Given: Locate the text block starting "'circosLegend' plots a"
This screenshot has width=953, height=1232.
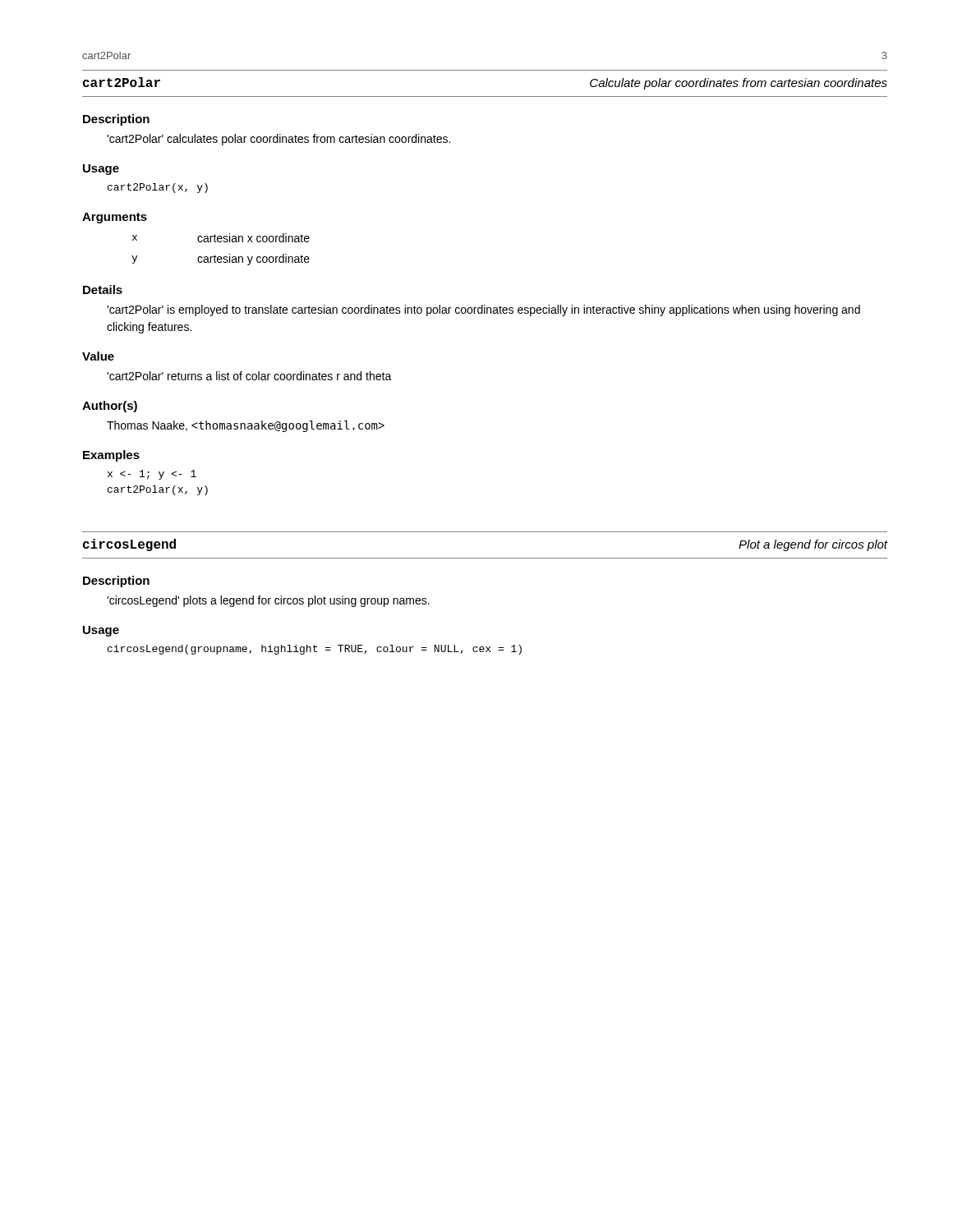Looking at the screenshot, I should tap(269, 600).
